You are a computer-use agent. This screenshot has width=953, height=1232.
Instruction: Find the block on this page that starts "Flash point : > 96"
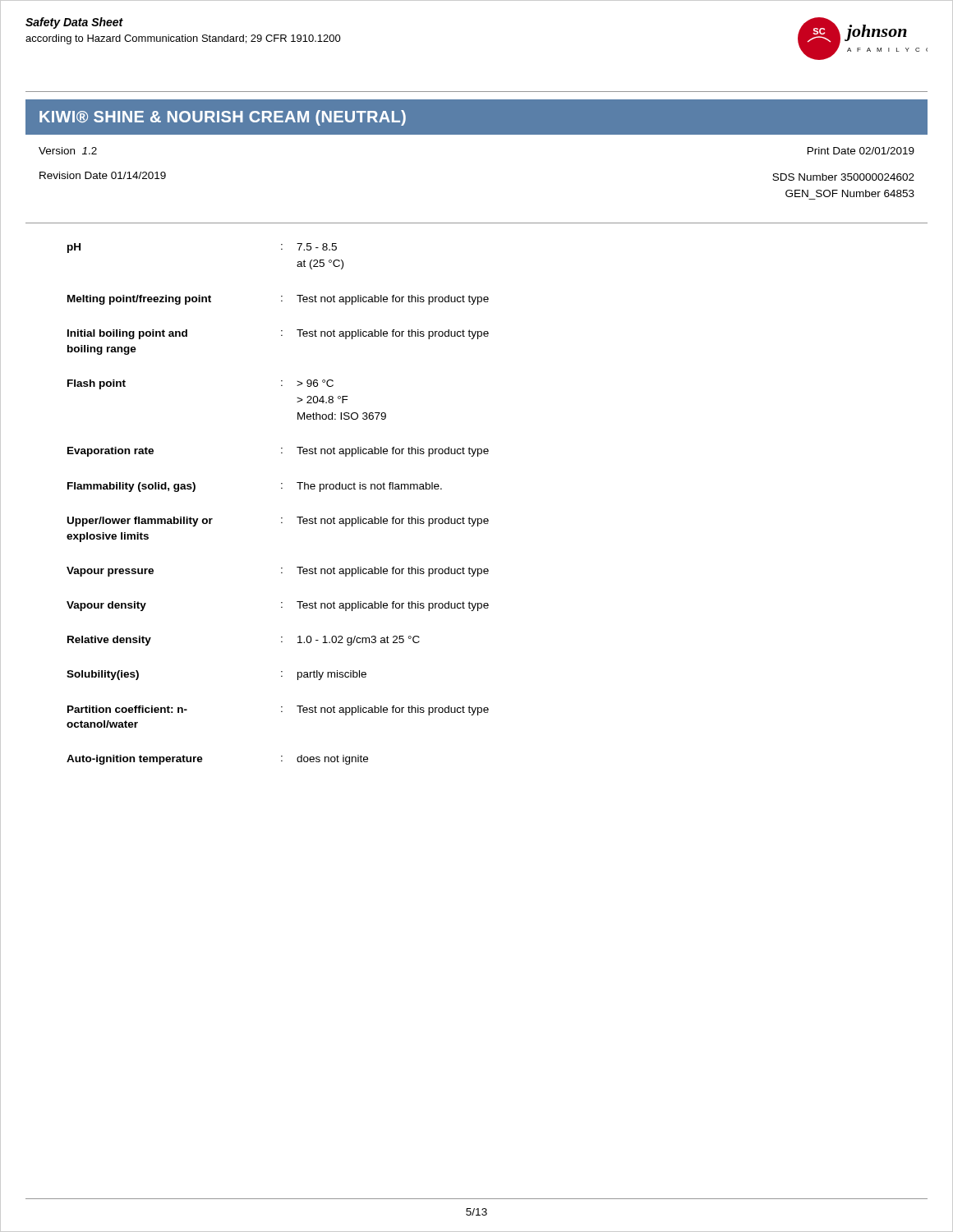pos(93,384)
